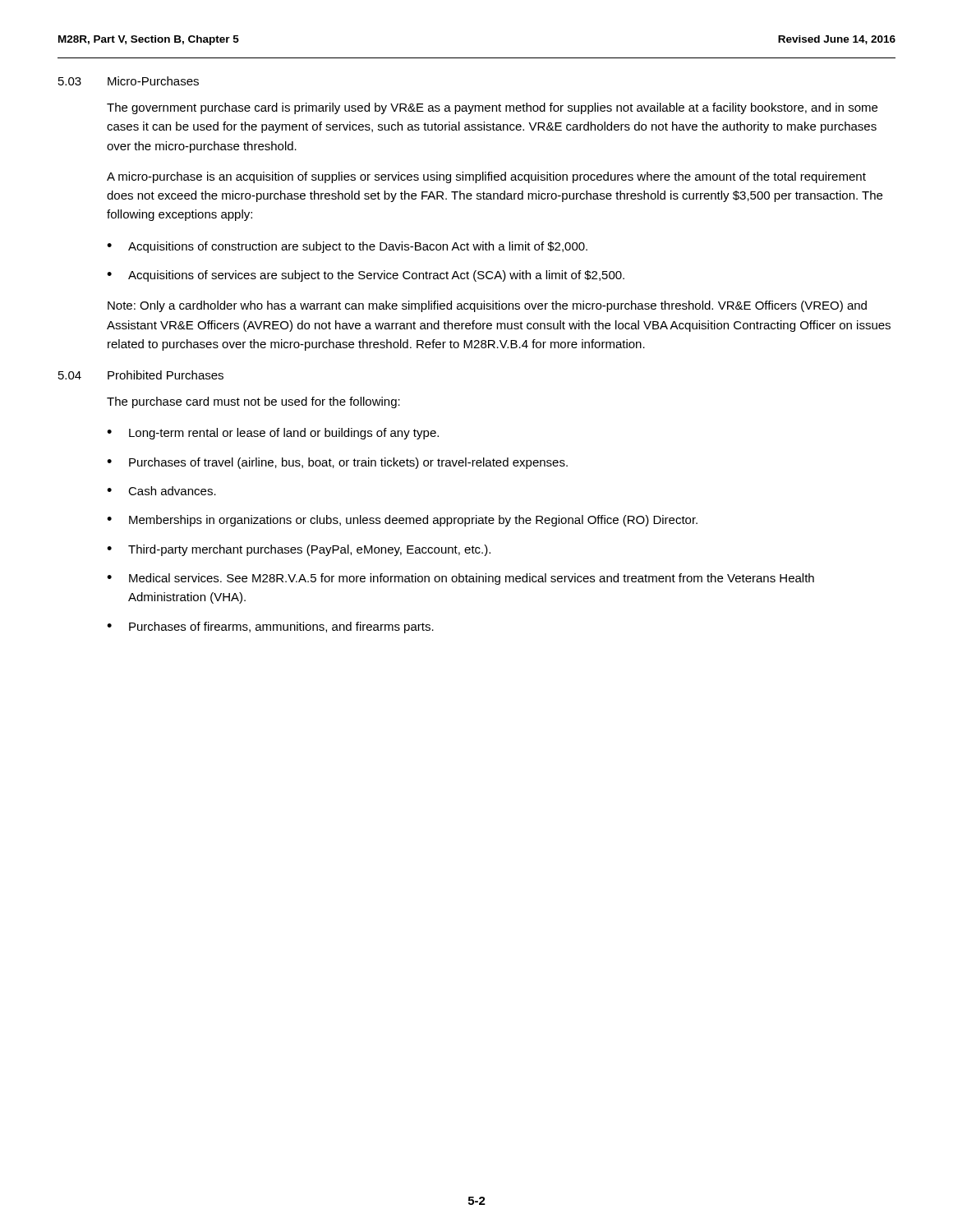
Task: Select the list item with the text "Cash advances."
Action: [172, 491]
